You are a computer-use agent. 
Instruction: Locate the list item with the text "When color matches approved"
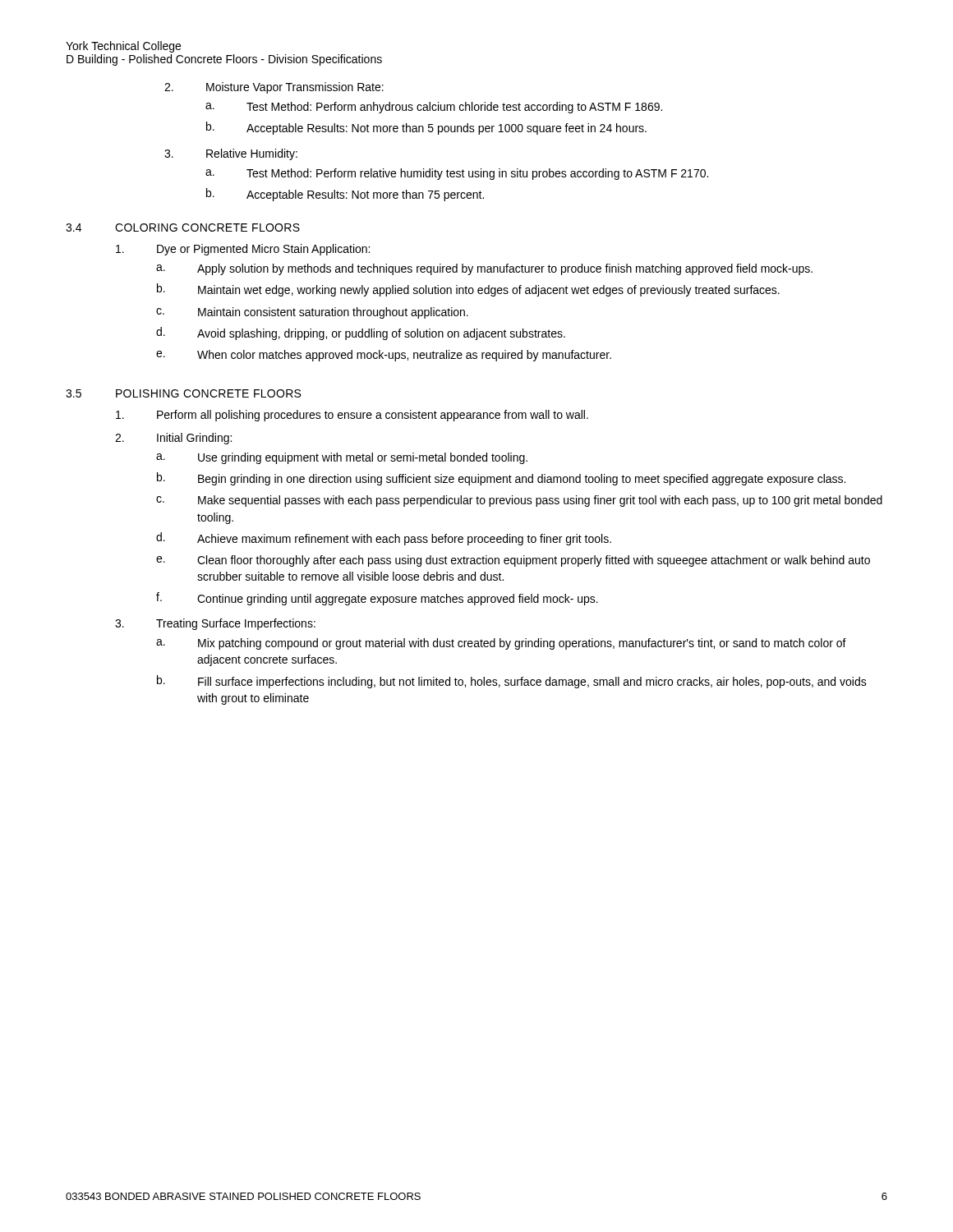coord(405,355)
